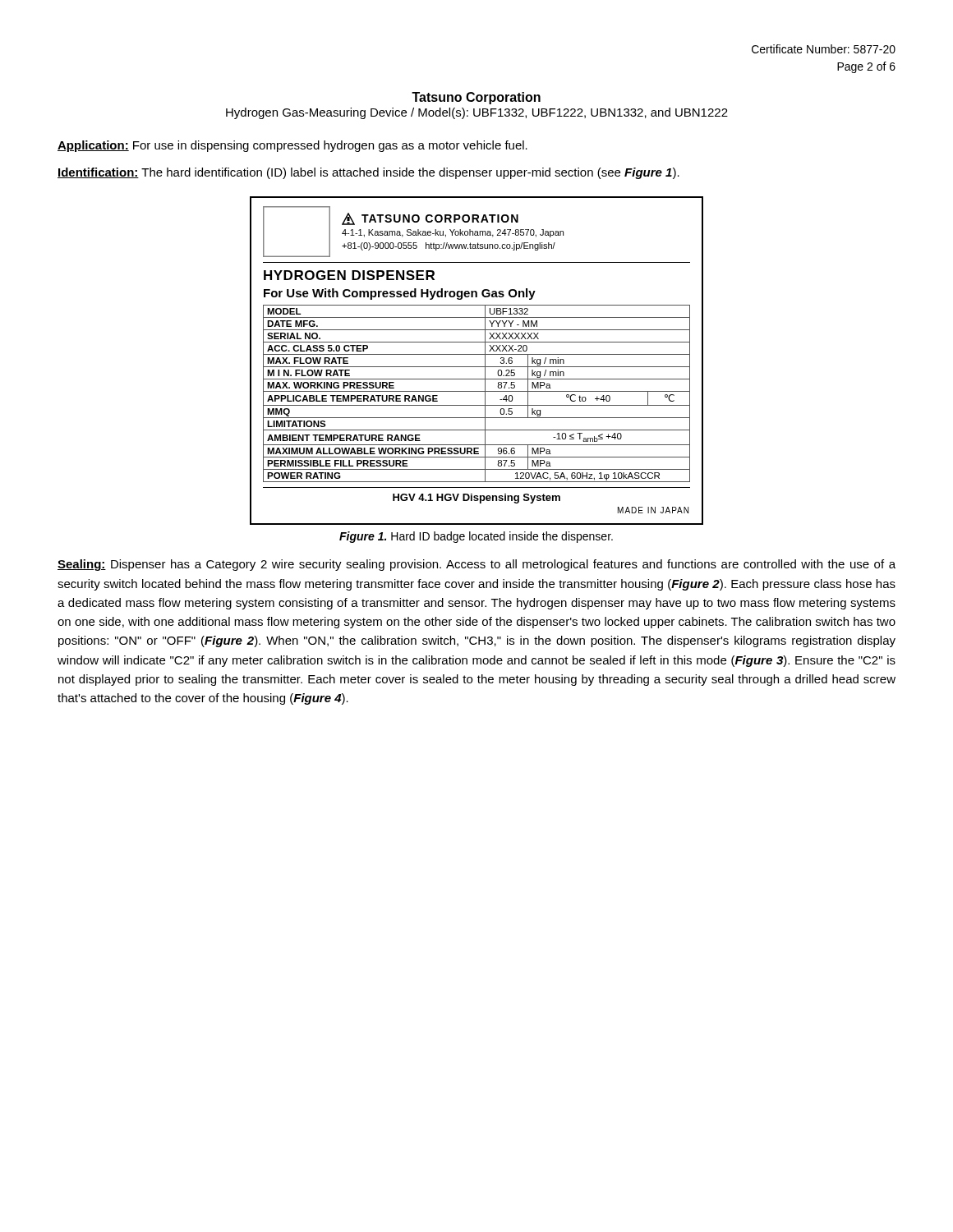
Task: Where is the passage that starts "Identification: The hard"?
Action: point(369,172)
